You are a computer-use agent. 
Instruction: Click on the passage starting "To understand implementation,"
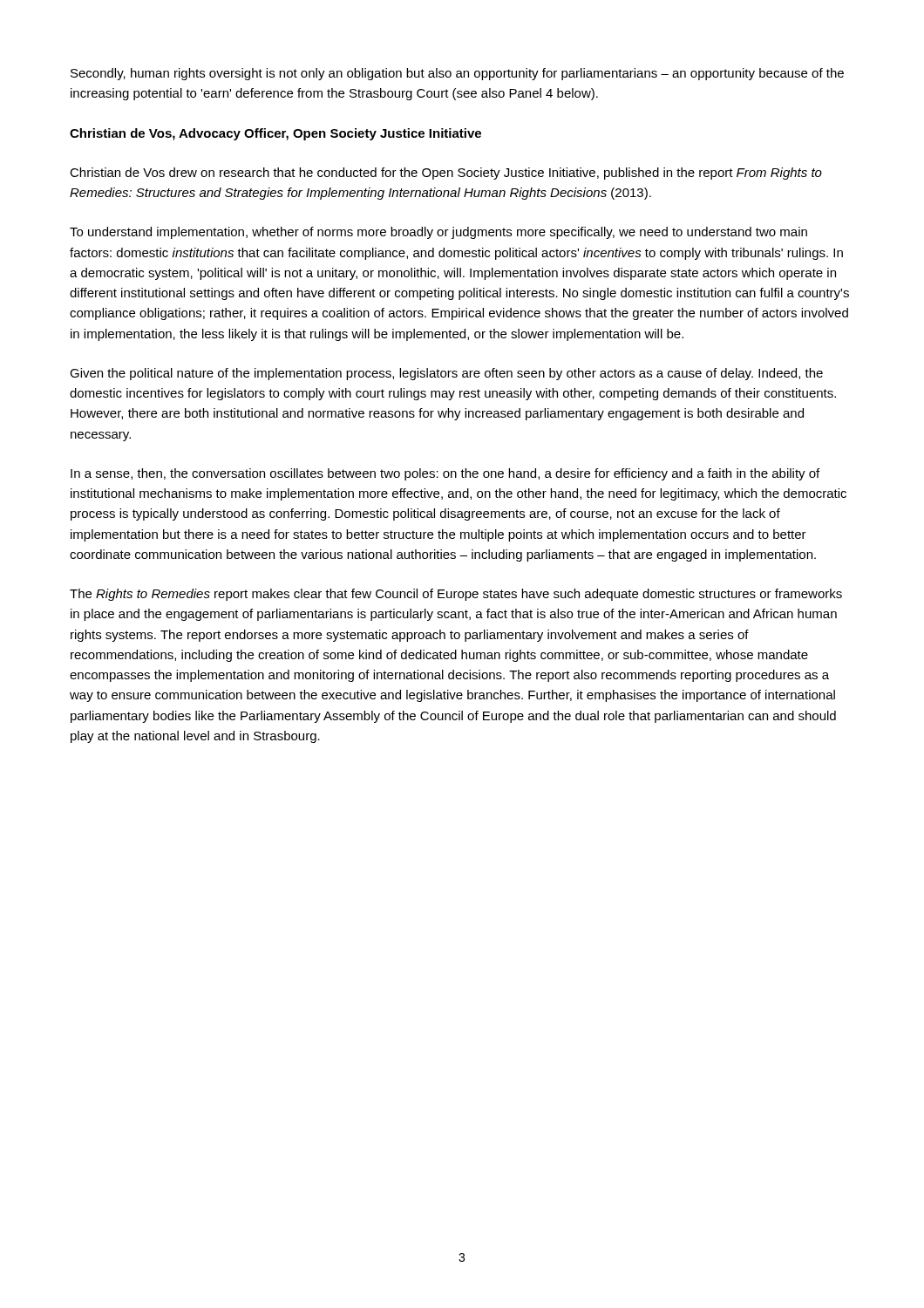460,282
